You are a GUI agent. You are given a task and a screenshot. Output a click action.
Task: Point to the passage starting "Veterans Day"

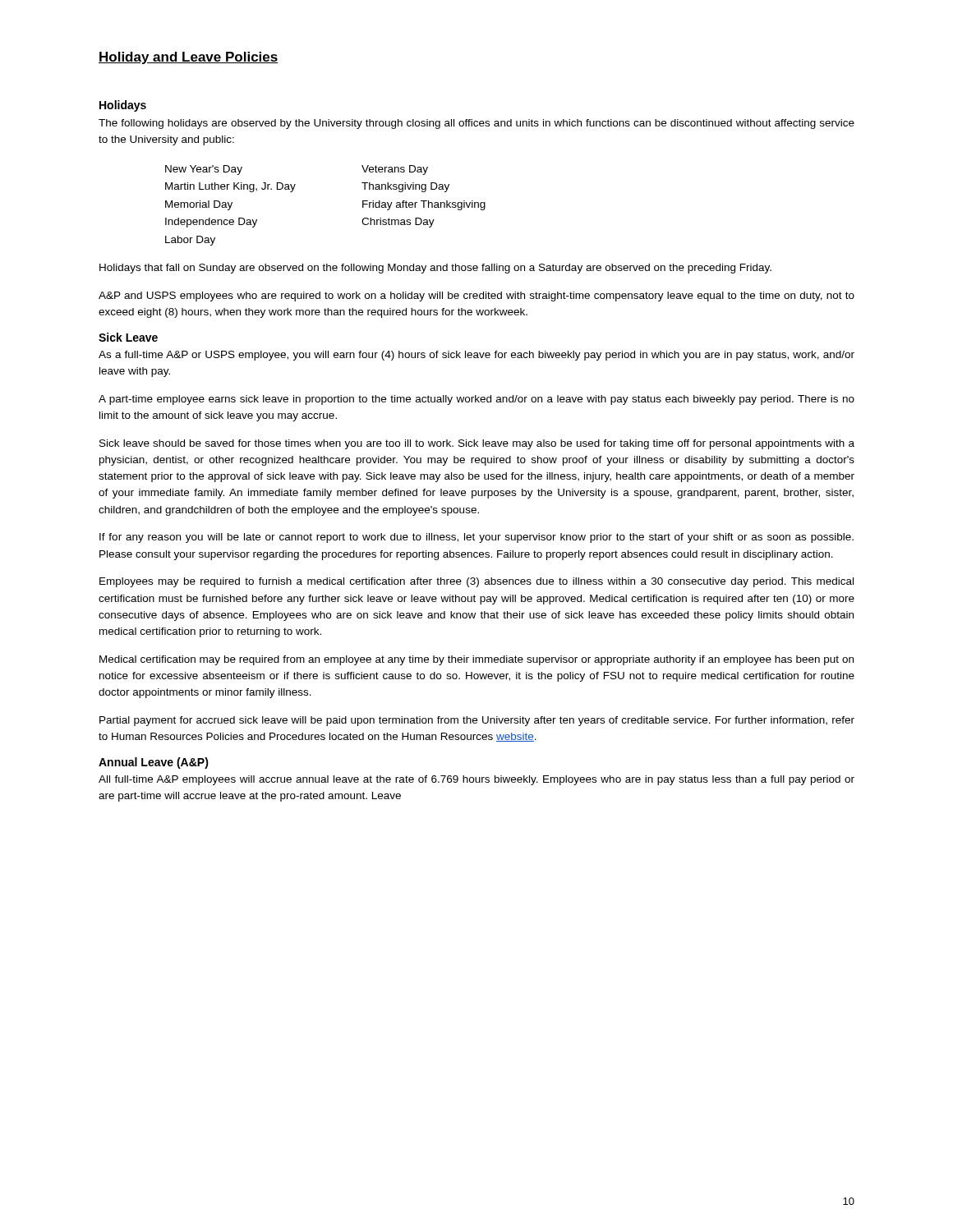(395, 168)
